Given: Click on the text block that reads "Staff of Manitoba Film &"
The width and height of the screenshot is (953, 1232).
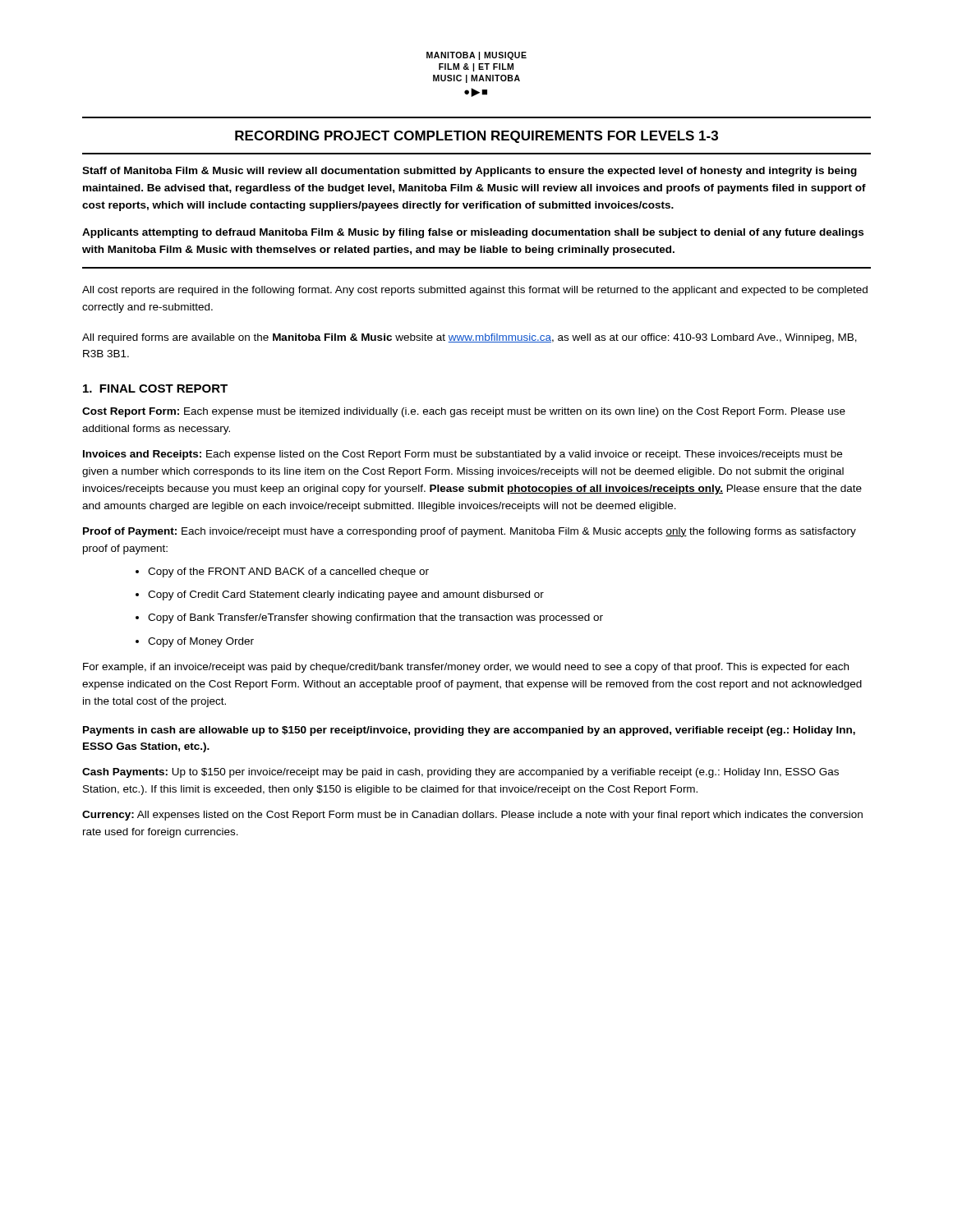Looking at the screenshot, I should click(x=476, y=211).
